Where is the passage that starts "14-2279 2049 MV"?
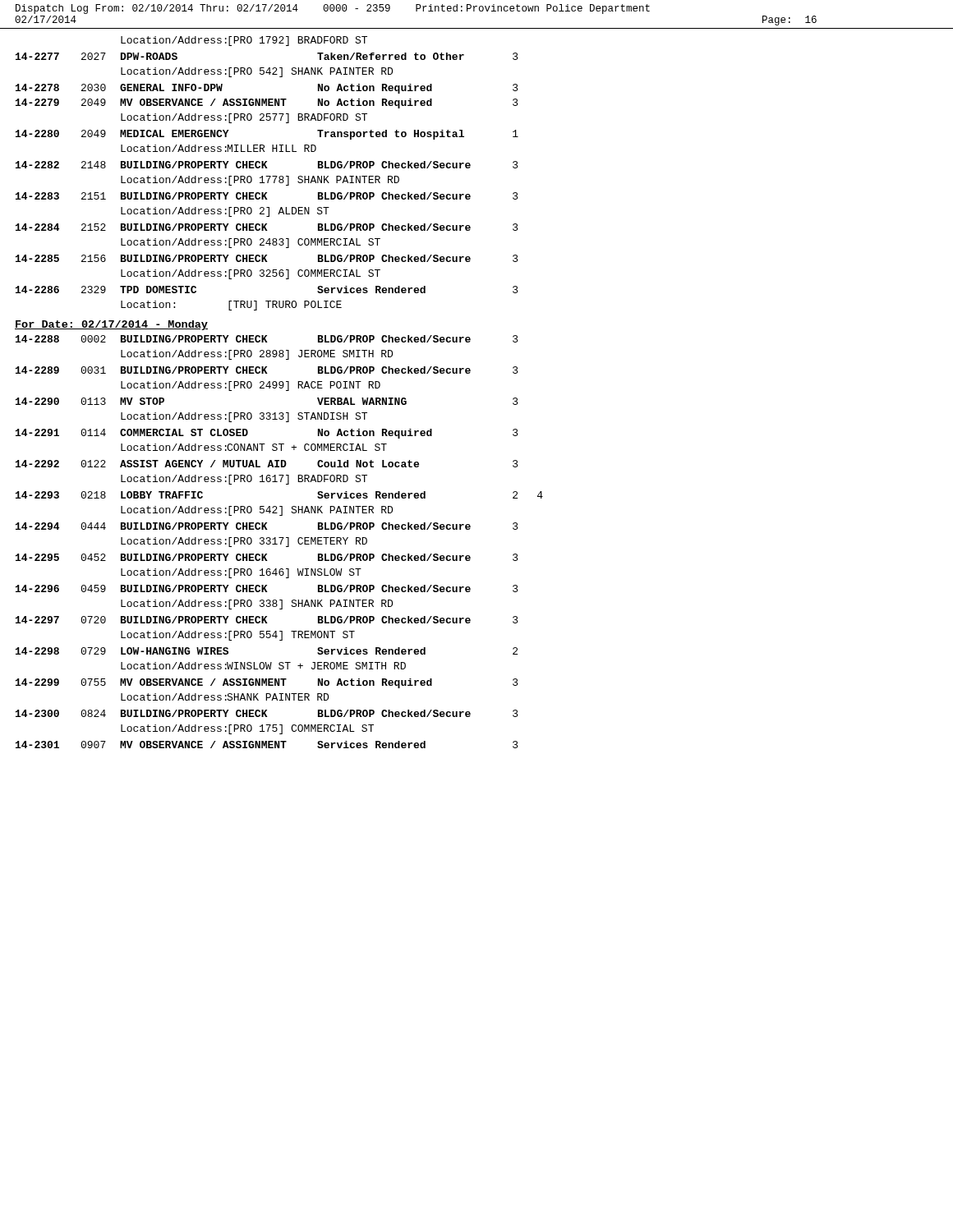 point(267,103)
